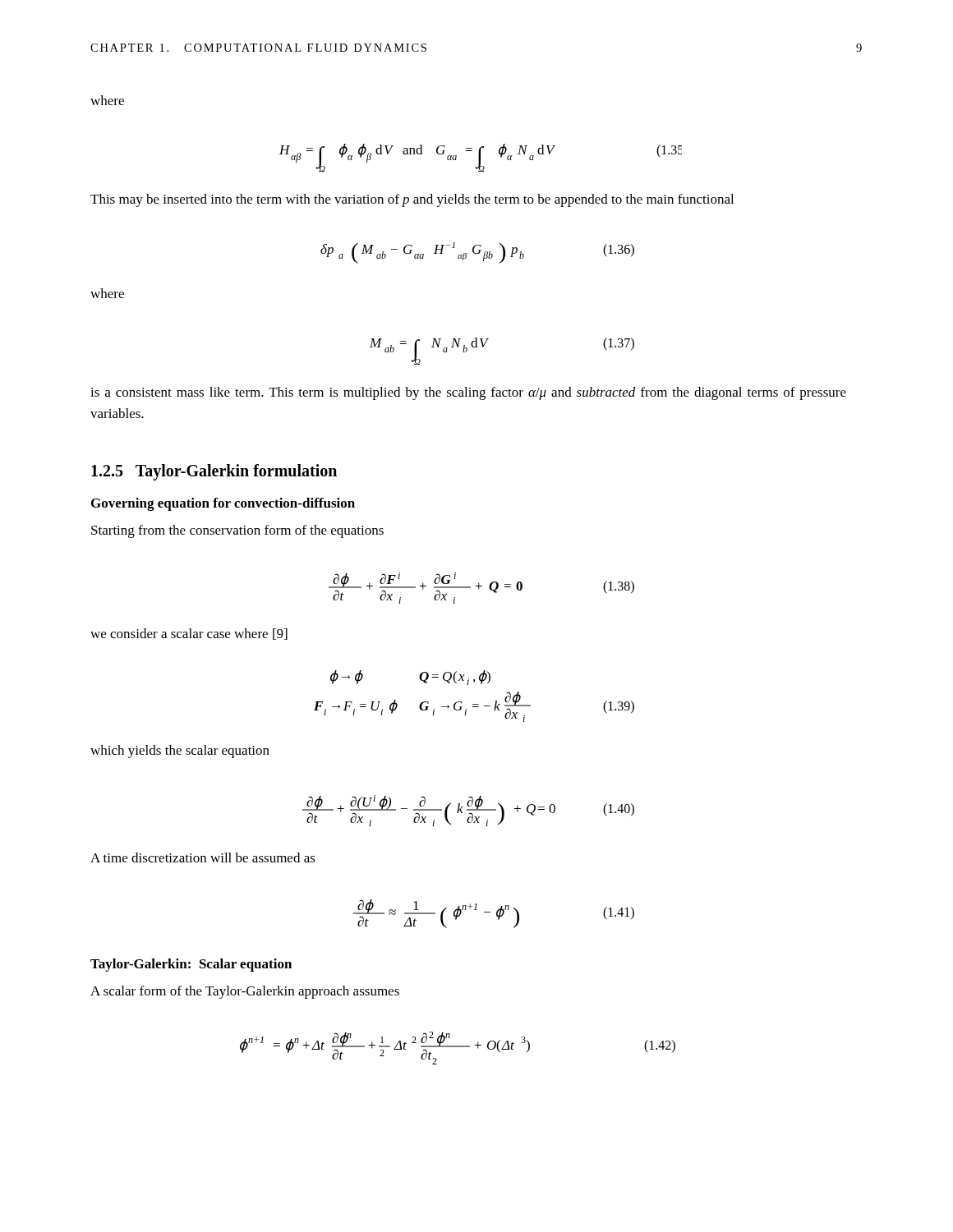The height and width of the screenshot is (1232, 953).
Task: Select the text block containing "This may be"
Action: [x=412, y=199]
